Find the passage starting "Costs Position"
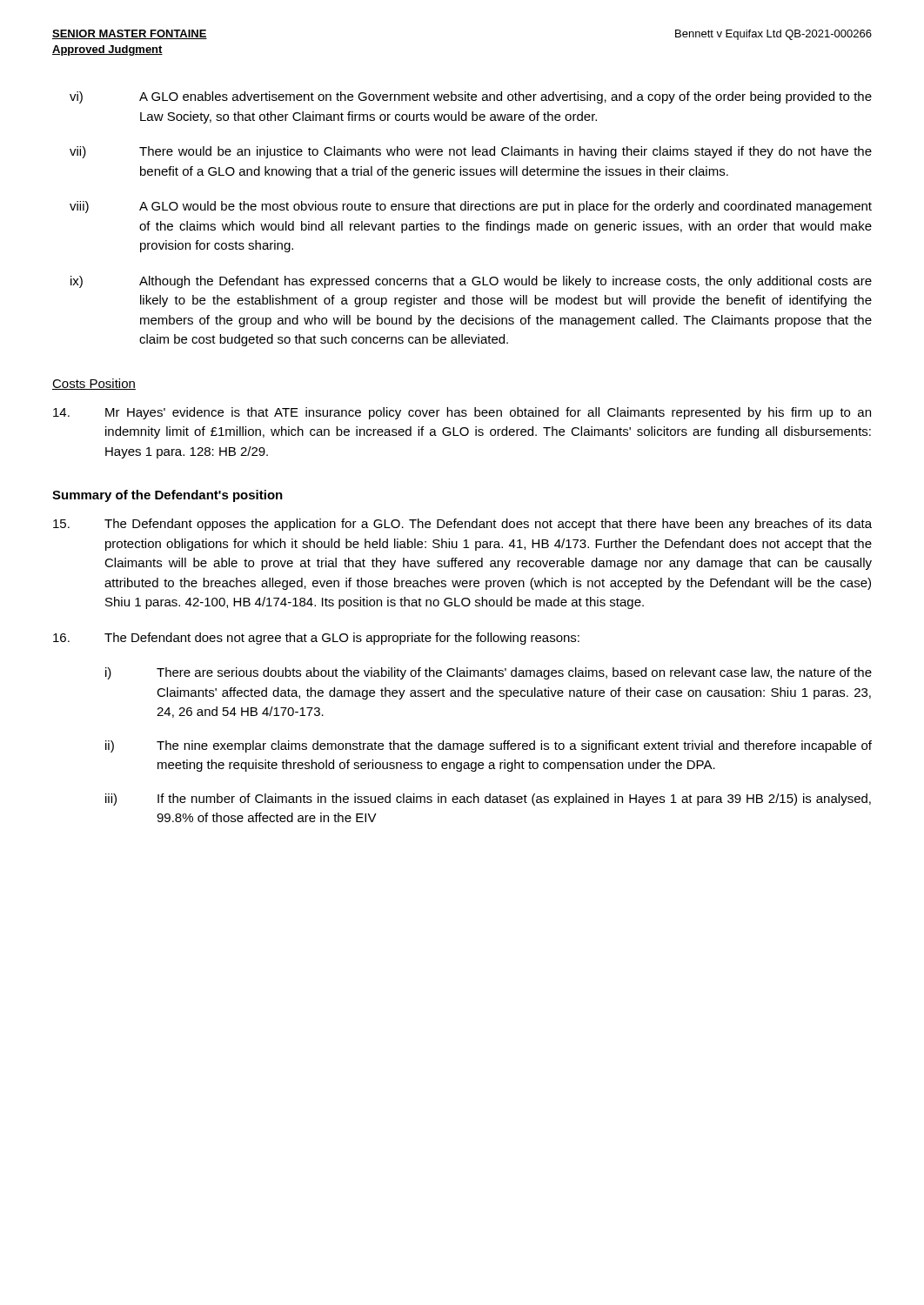The height and width of the screenshot is (1305, 924). 94,383
